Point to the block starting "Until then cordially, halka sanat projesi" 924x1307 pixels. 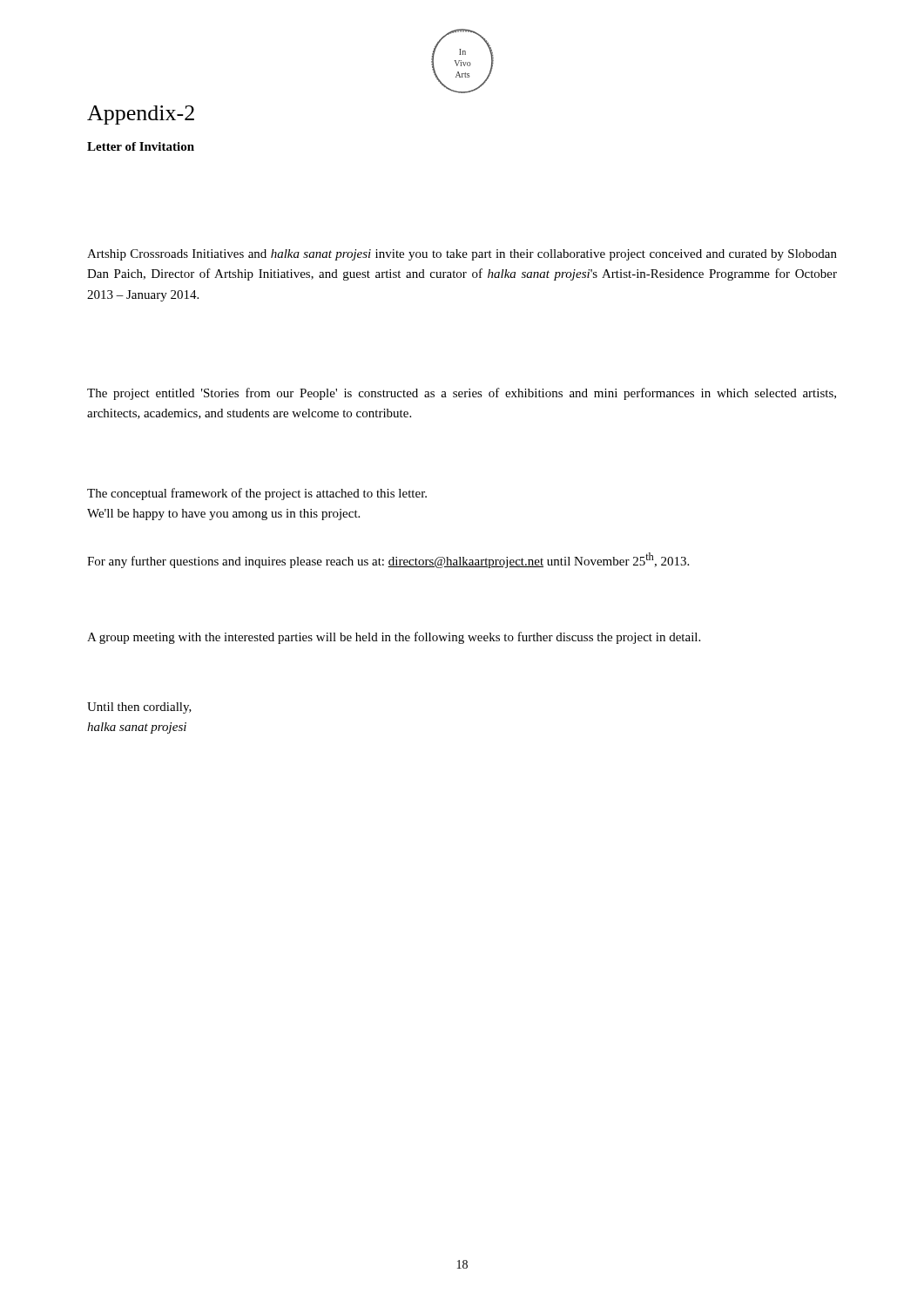tap(139, 717)
